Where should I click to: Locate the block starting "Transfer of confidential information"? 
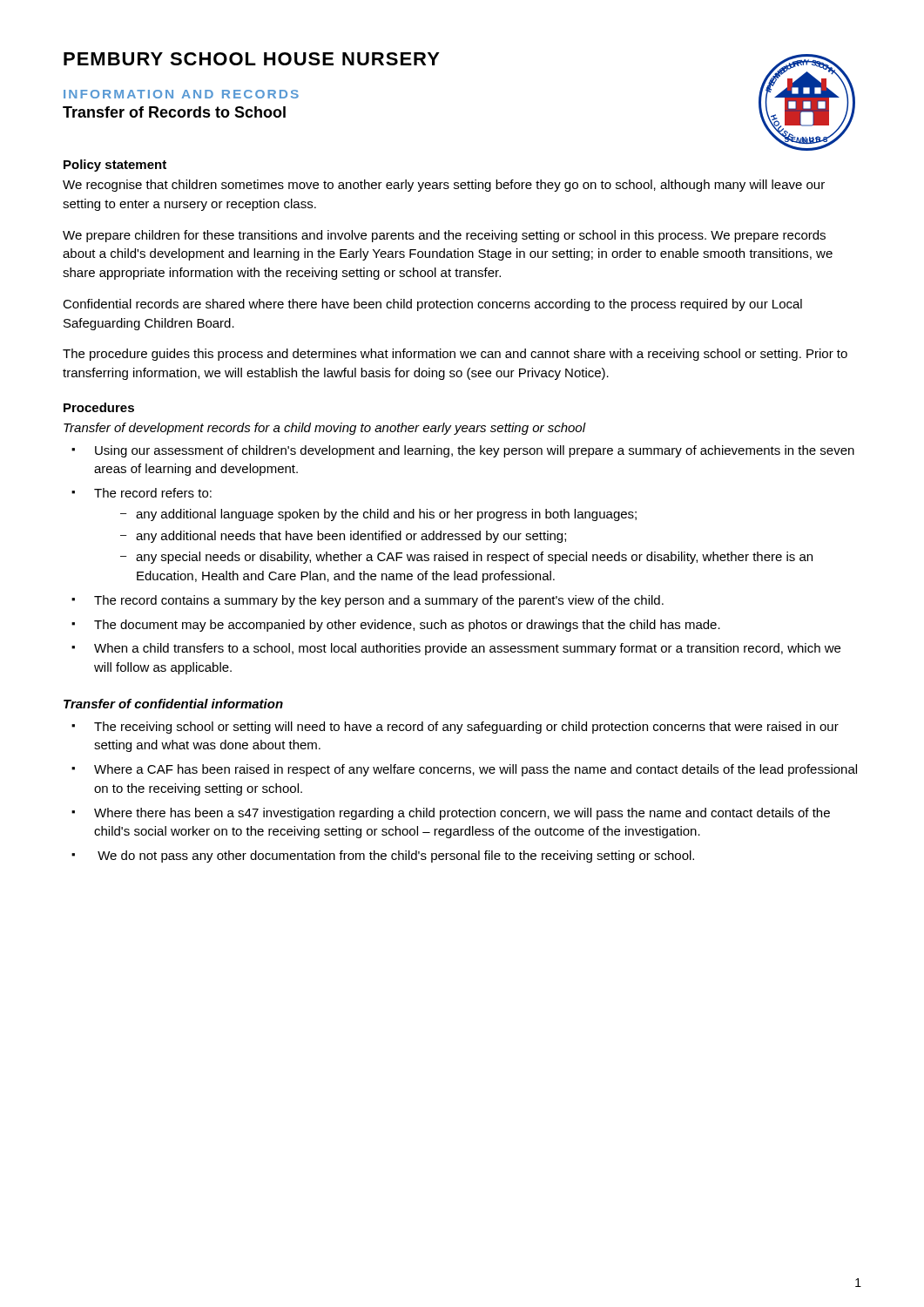pos(173,704)
